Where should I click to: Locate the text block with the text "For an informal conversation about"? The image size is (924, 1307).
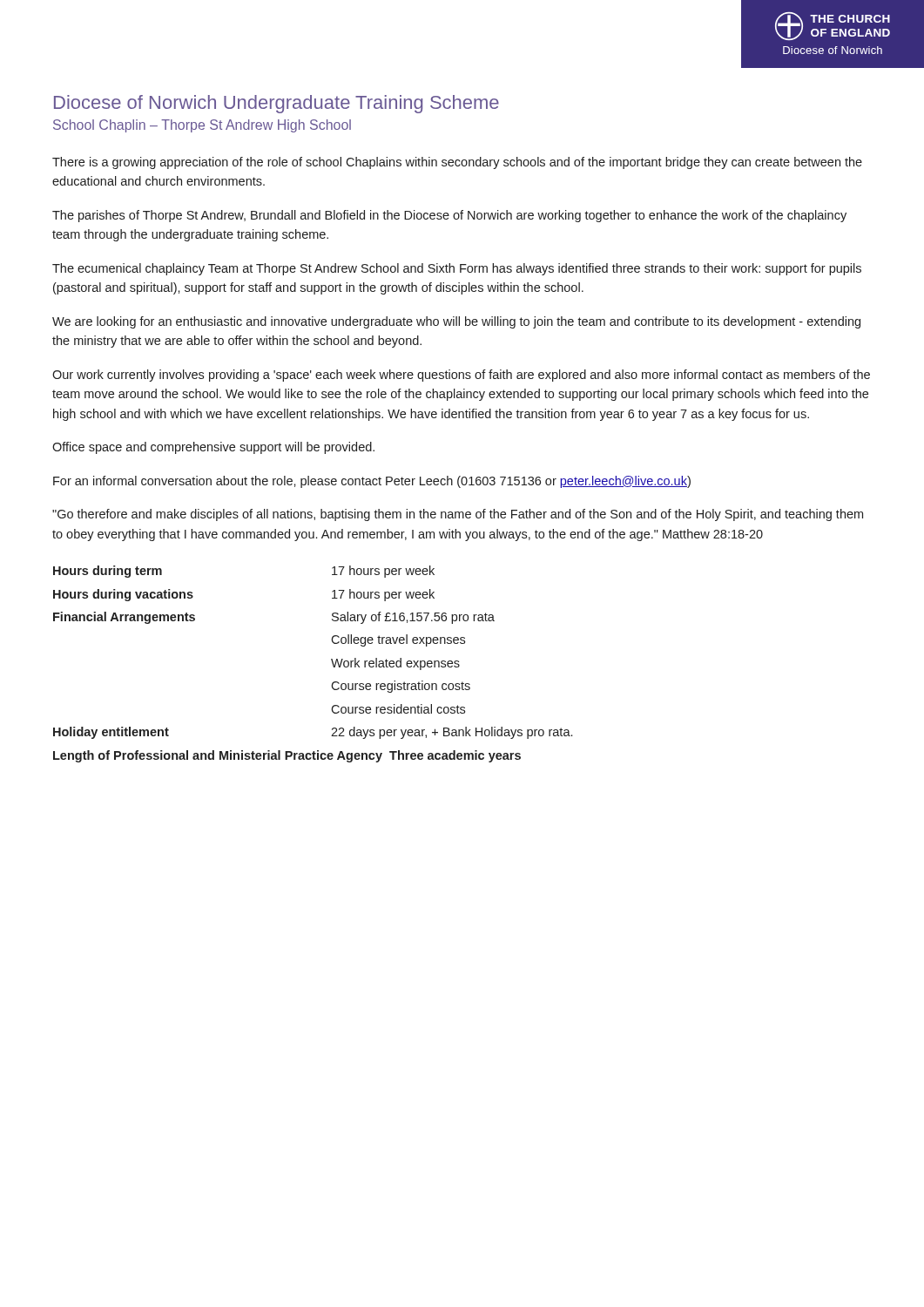click(372, 481)
